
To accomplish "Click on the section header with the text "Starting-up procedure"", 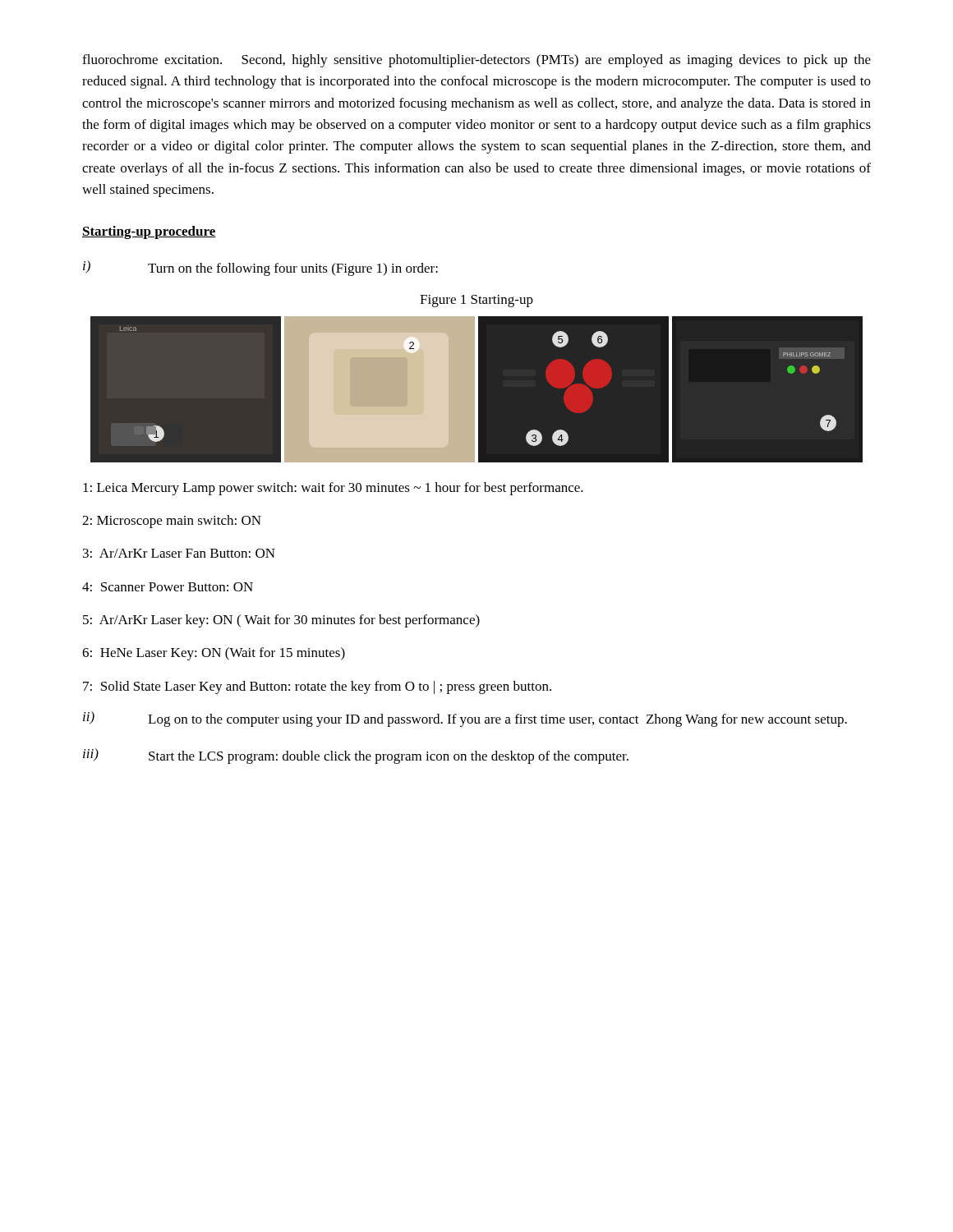I will pos(149,232).
